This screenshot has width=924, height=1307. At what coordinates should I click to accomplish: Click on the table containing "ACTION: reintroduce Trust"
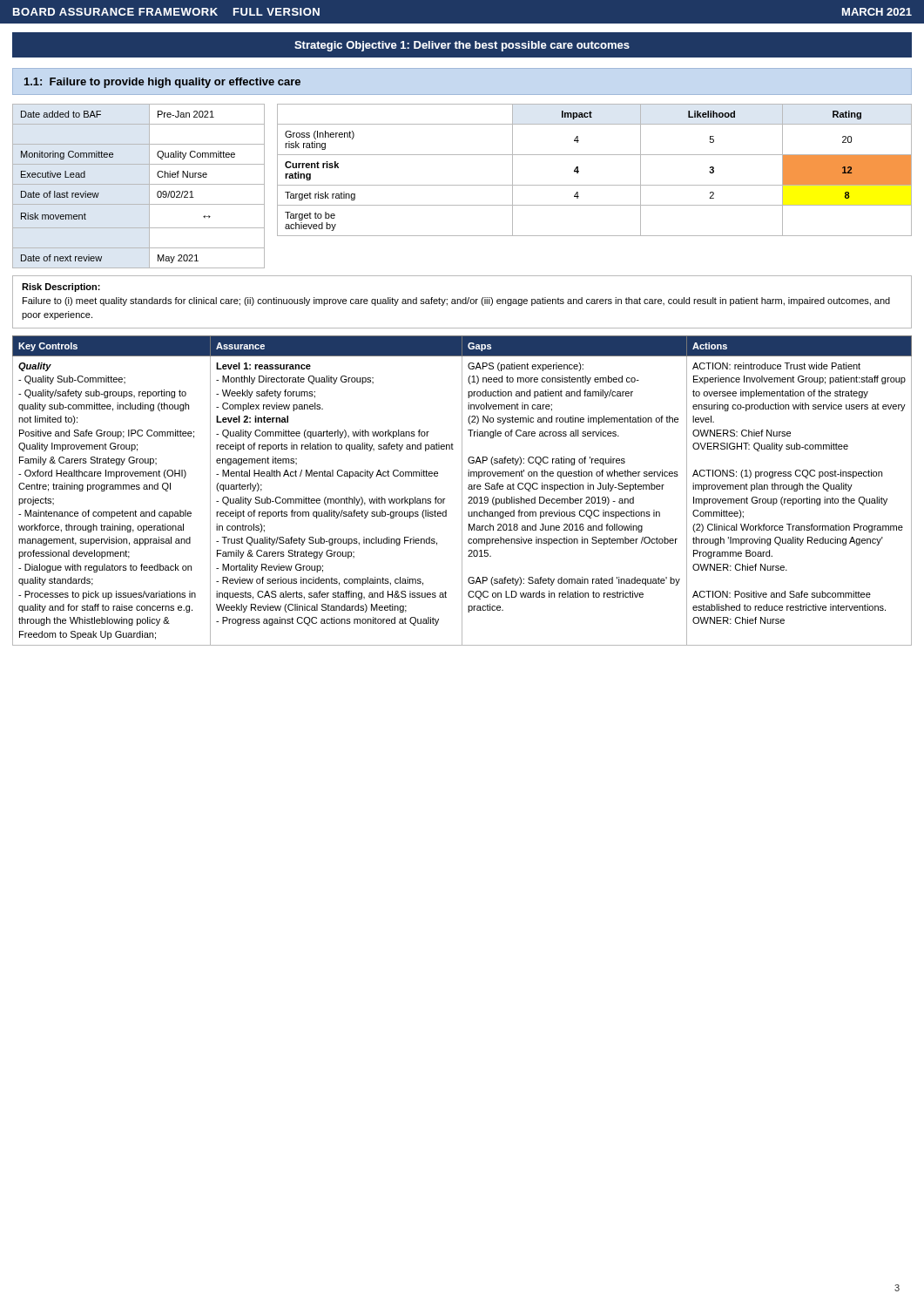point(462,491)
